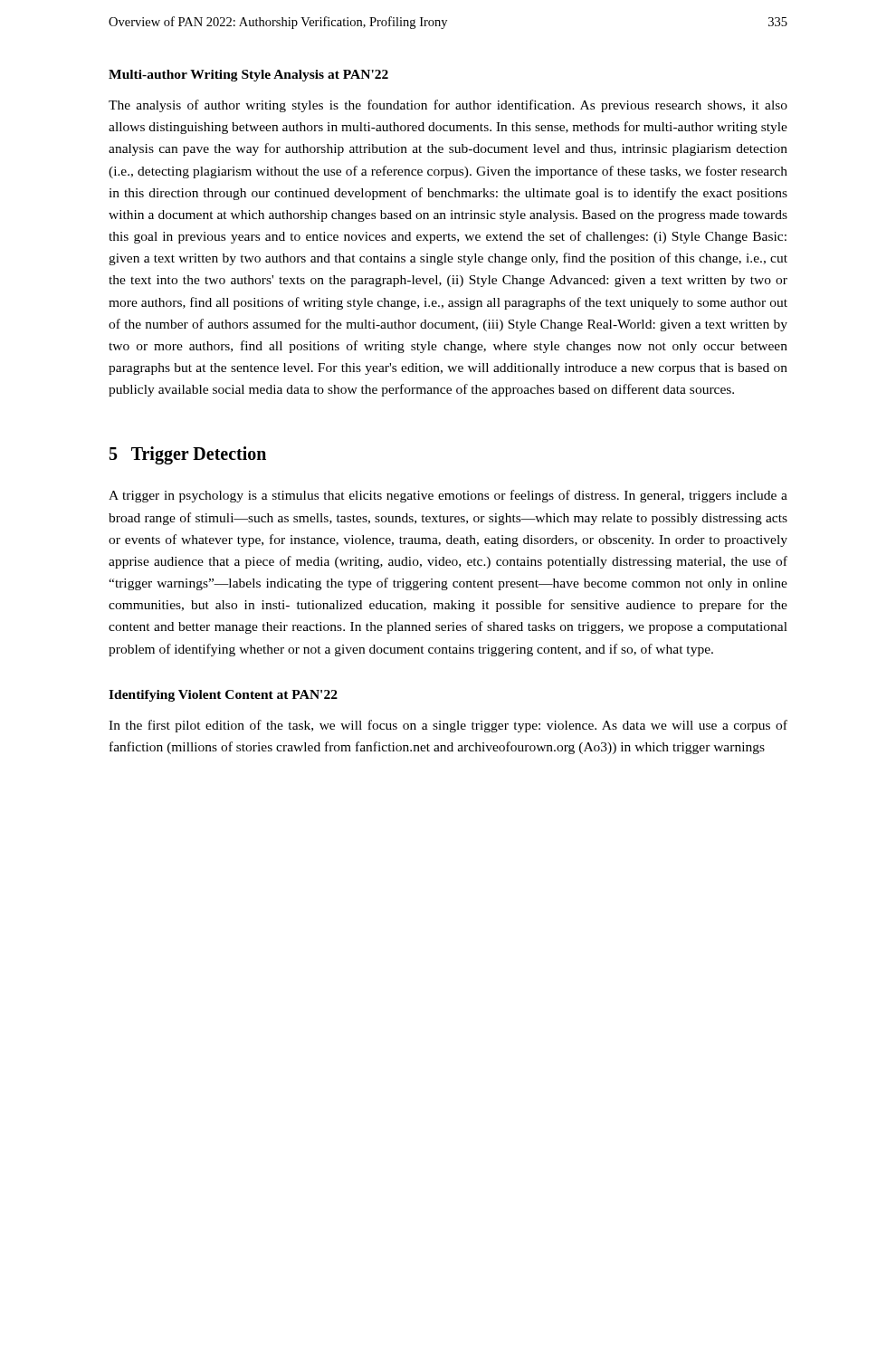
Task: Point to the element starting "A trigger in psychology is a"
Action: coord(448,572)
